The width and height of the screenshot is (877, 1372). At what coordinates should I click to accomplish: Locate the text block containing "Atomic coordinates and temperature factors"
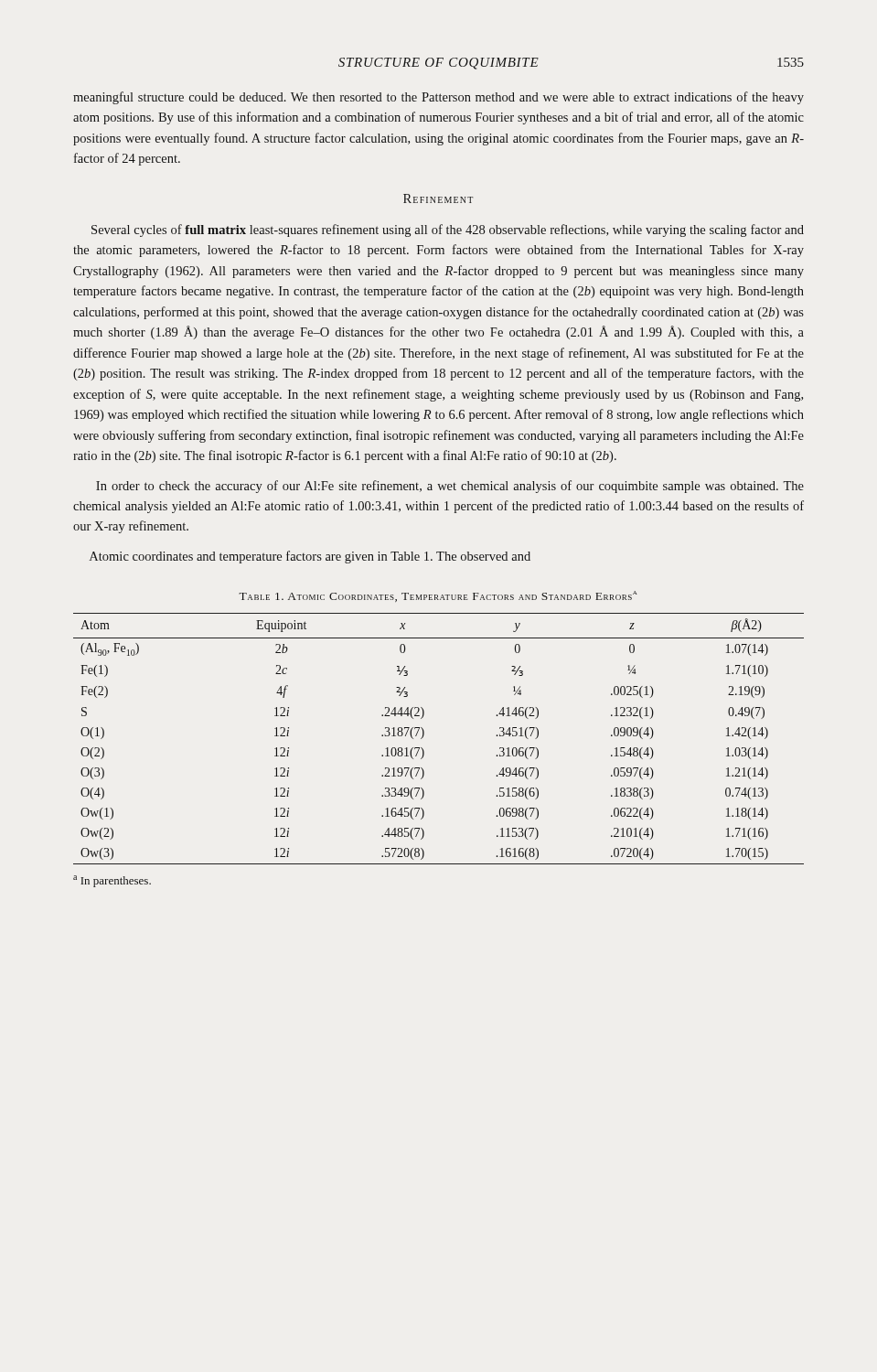point(302,556)
